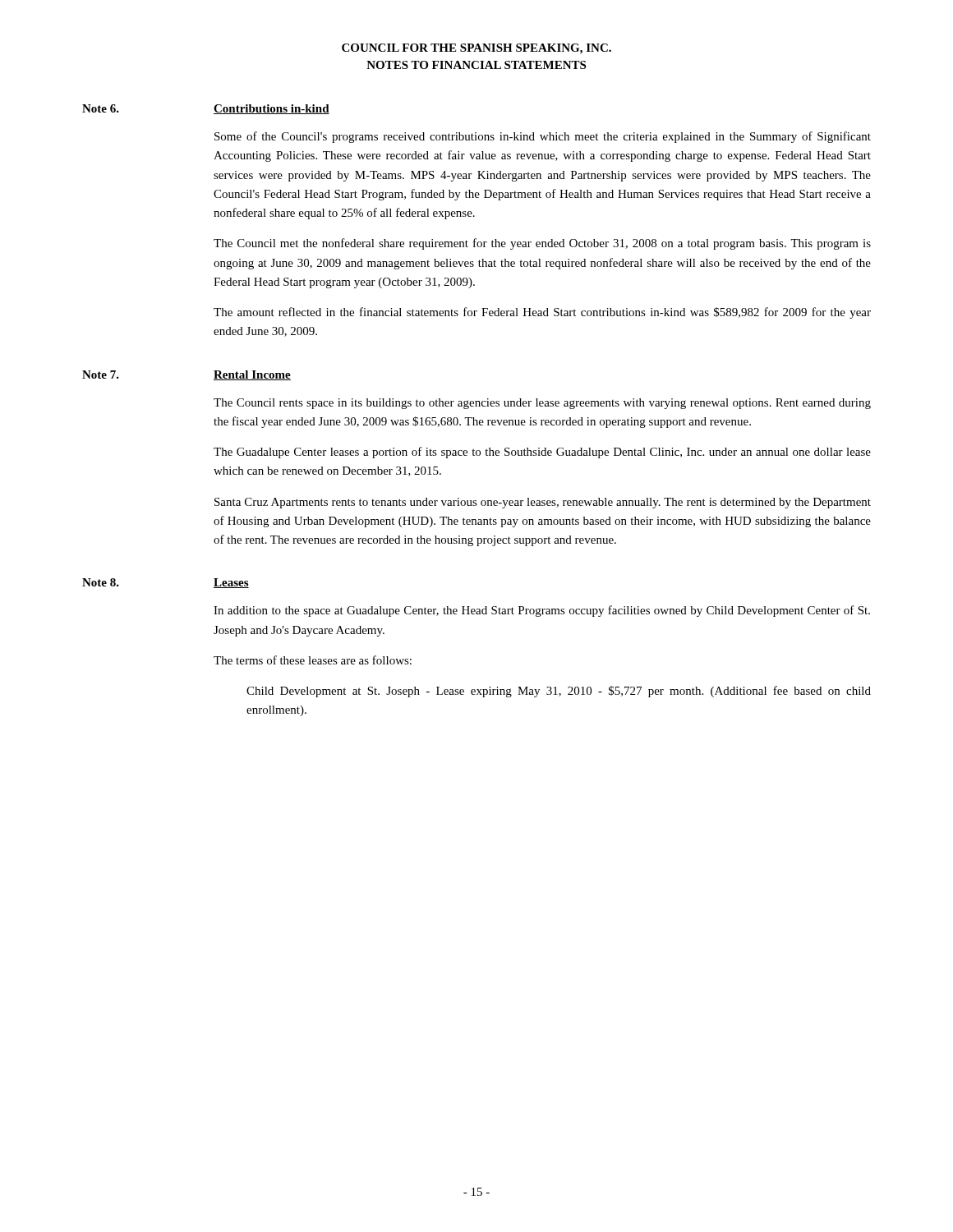The image size is (953, 1232).
Task: Click on the text starting "In addition to the"
Action: pyautogui.click(x=542, y=620)
